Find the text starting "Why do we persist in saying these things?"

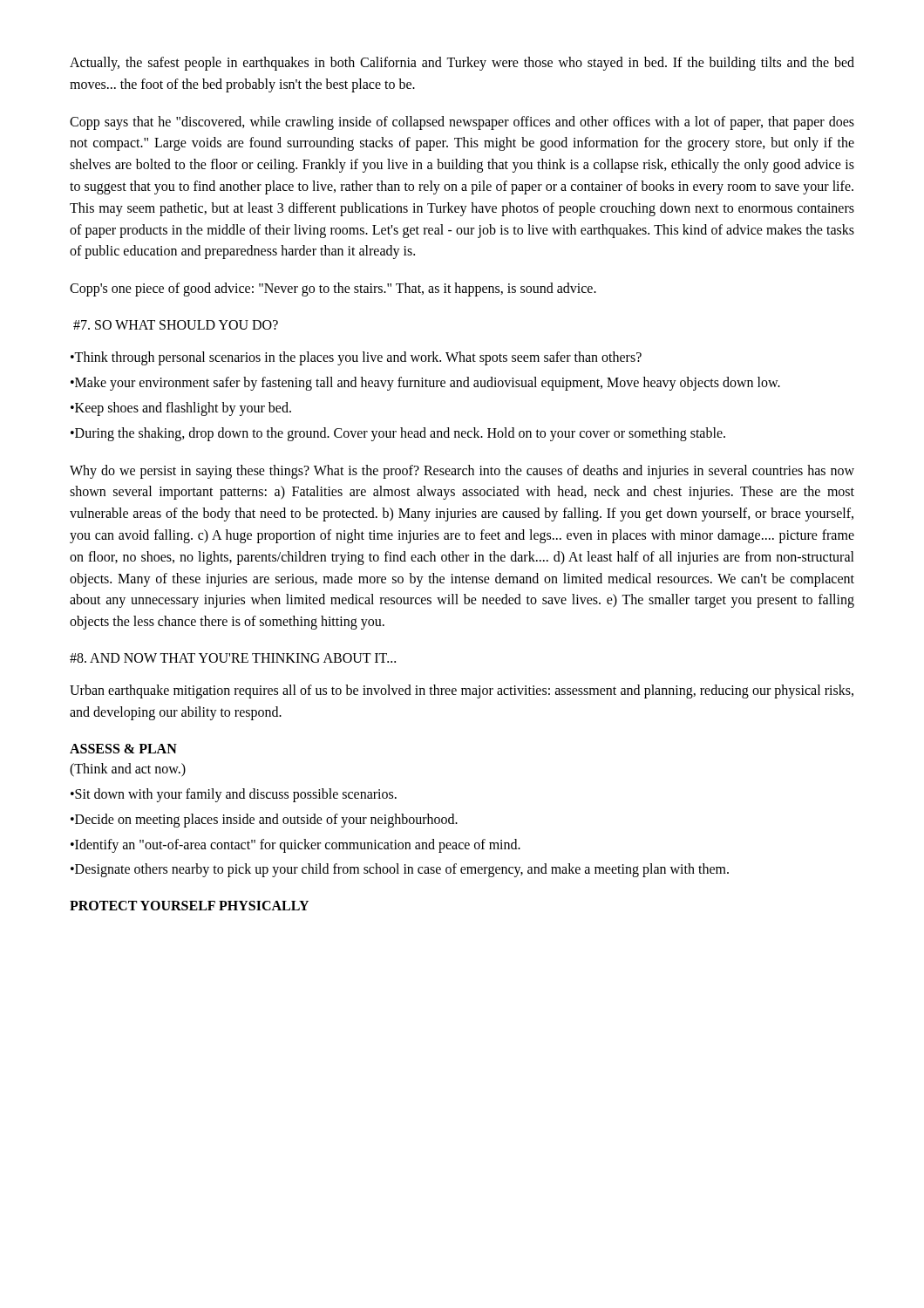(x=462, y=546)
